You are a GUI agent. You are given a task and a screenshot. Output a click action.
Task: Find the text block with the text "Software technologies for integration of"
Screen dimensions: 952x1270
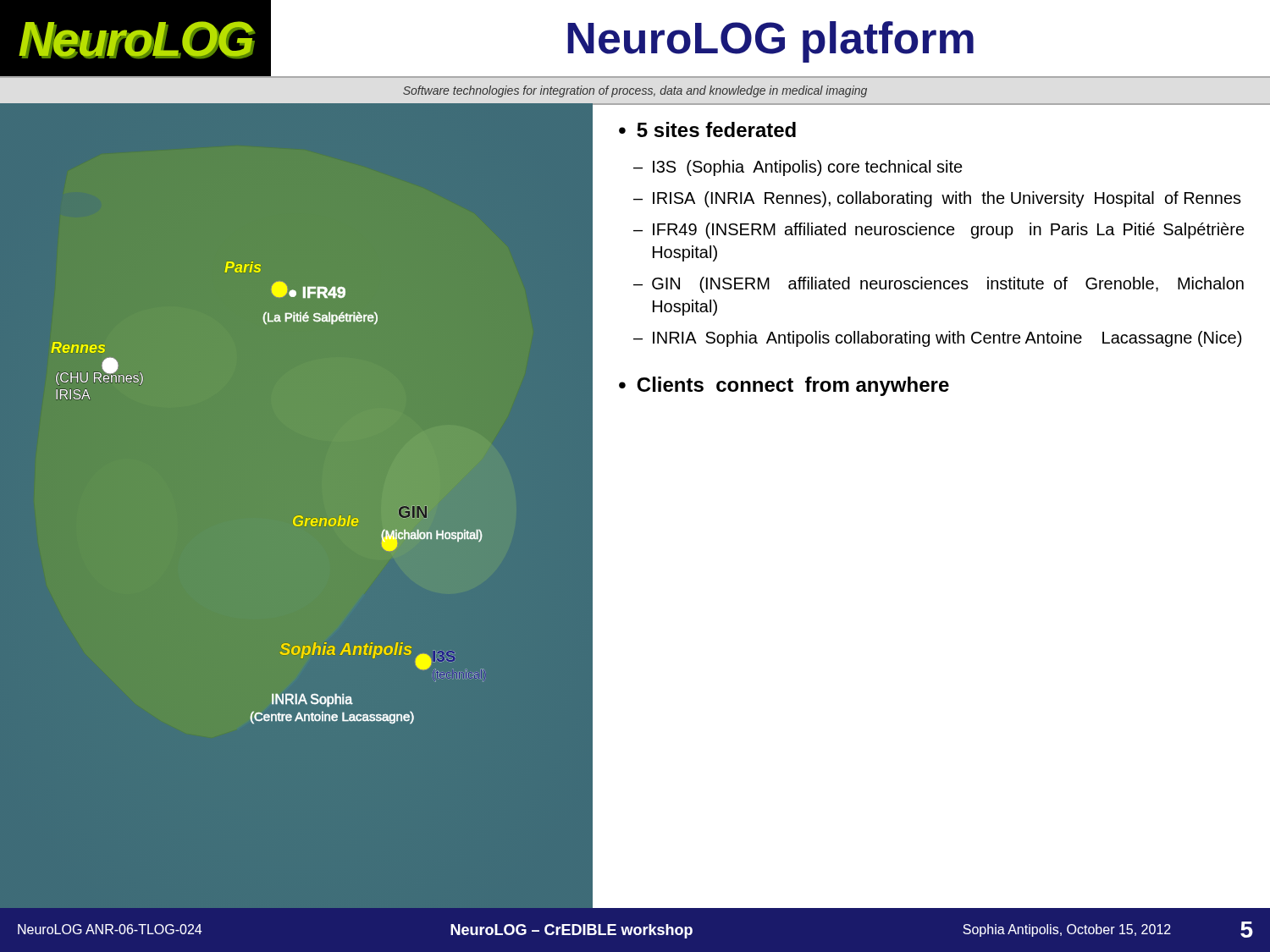click(635, 91)
